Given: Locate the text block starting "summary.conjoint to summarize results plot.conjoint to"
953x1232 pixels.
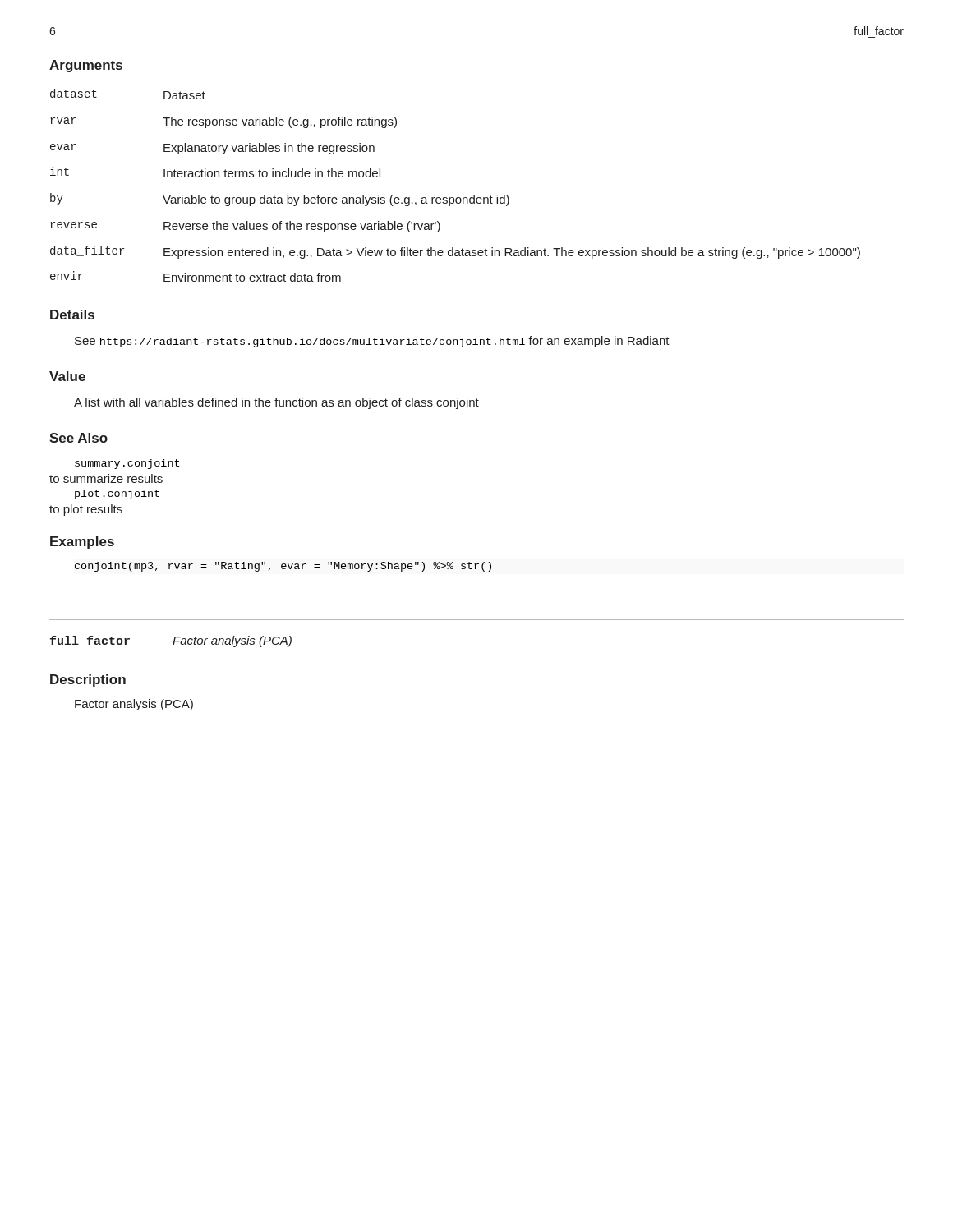Looking at the screenshot, I should pos(127,464).
